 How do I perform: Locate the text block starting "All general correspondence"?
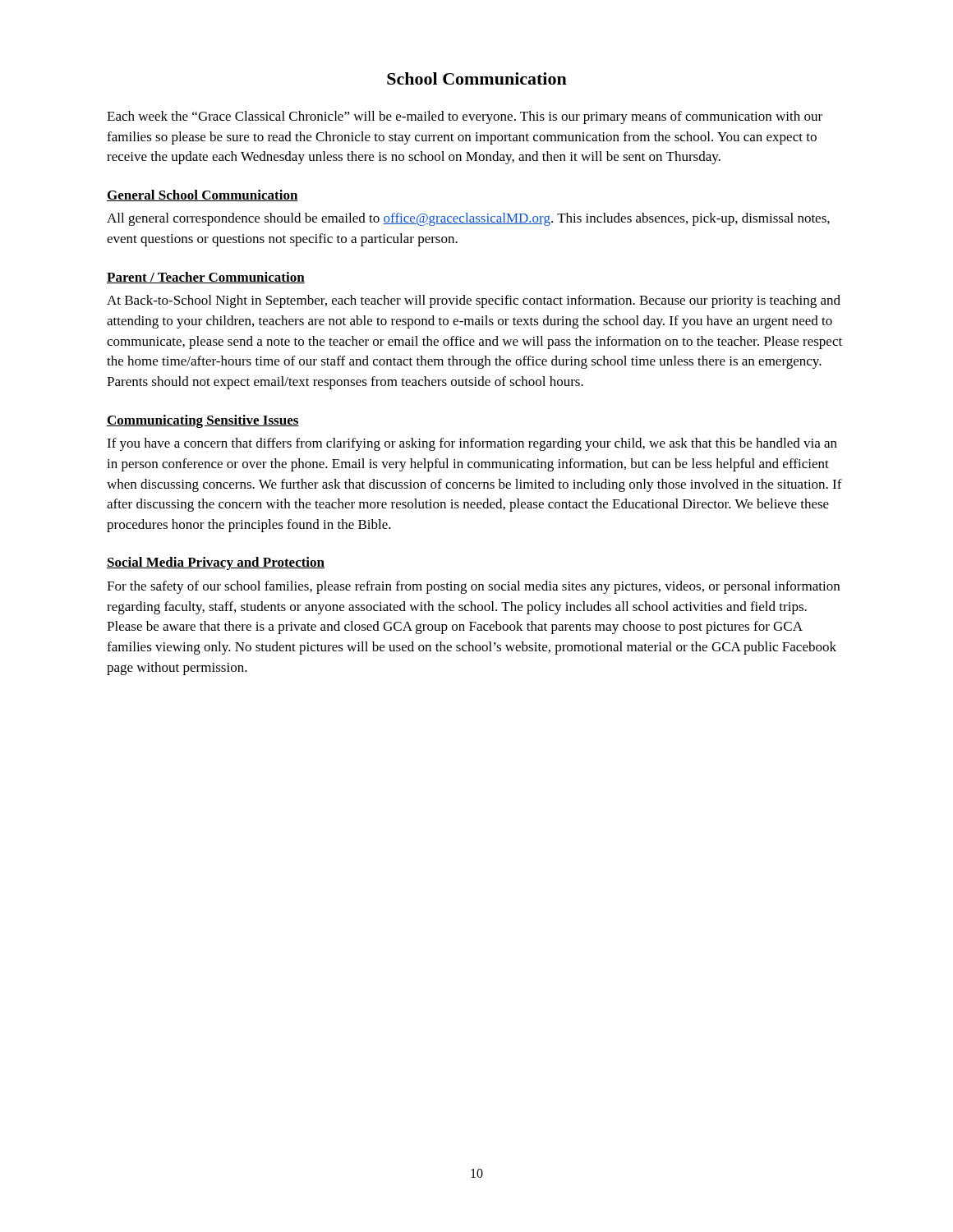pyautogui.click(x=469, y=229)
